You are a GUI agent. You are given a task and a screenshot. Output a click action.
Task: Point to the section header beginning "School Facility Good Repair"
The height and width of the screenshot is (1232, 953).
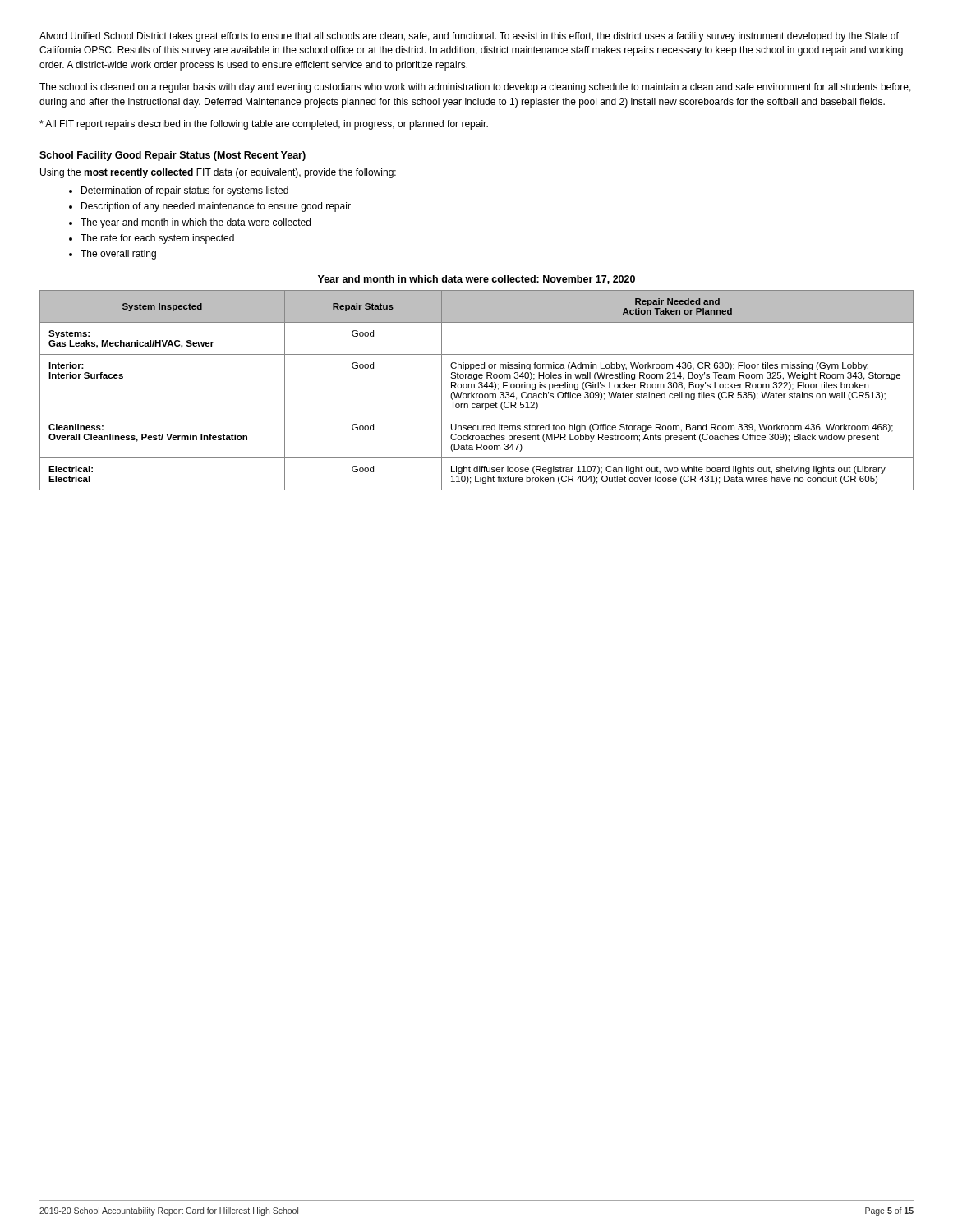(173, 156)
